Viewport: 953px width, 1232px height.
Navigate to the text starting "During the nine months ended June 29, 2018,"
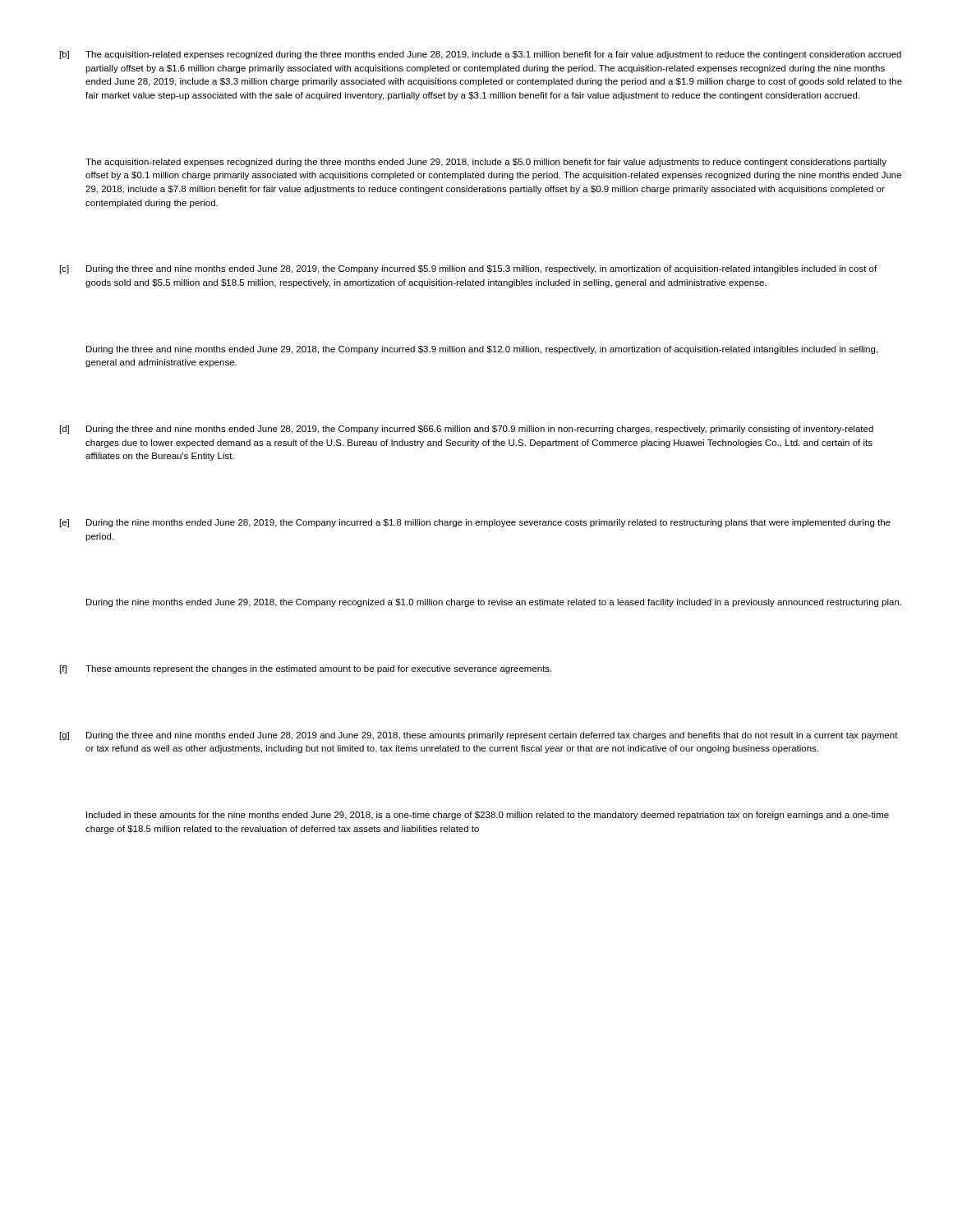pyautogui.click(x=481, y=603)
